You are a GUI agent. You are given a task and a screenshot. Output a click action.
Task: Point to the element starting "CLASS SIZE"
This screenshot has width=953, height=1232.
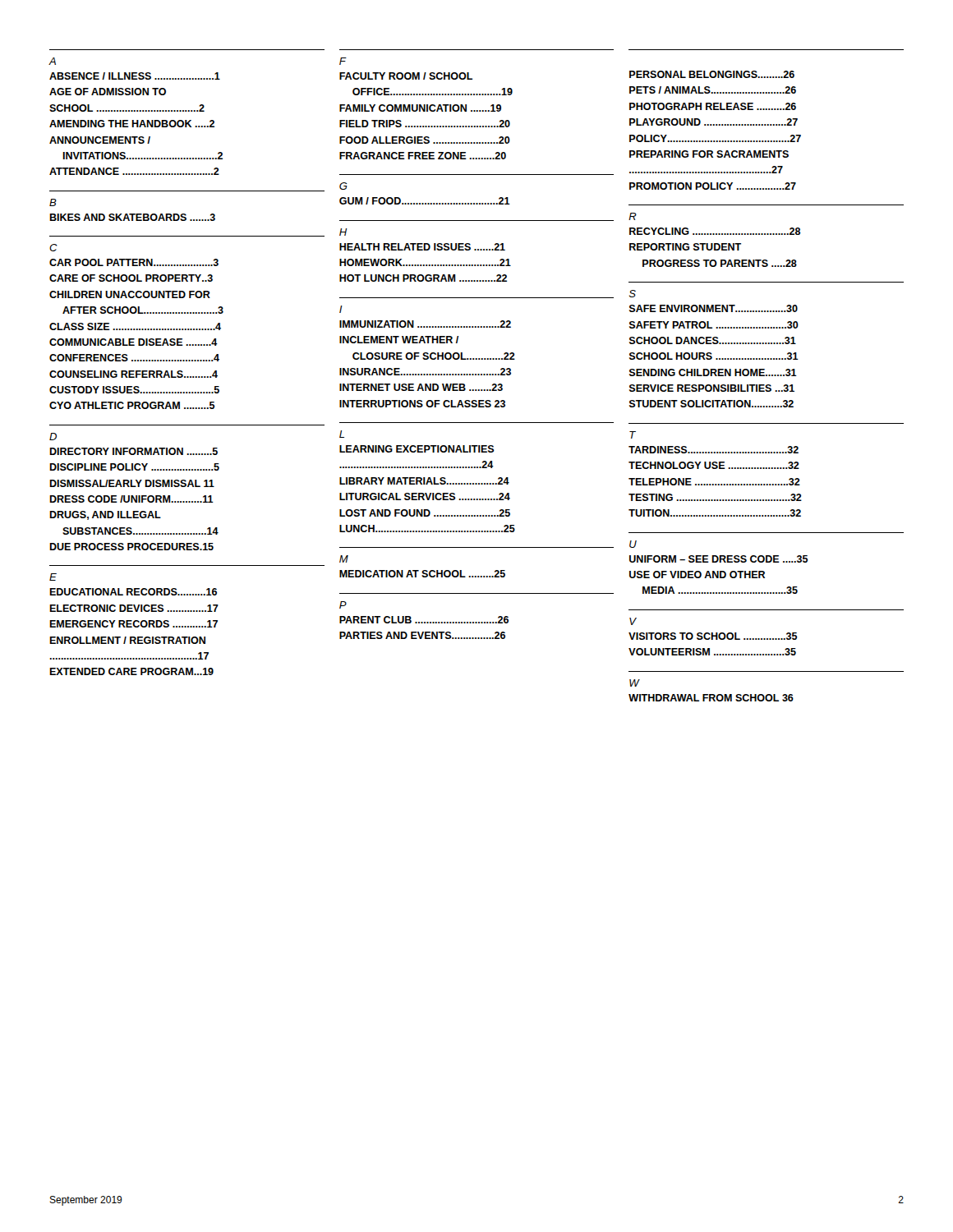[x=135, y=326]
